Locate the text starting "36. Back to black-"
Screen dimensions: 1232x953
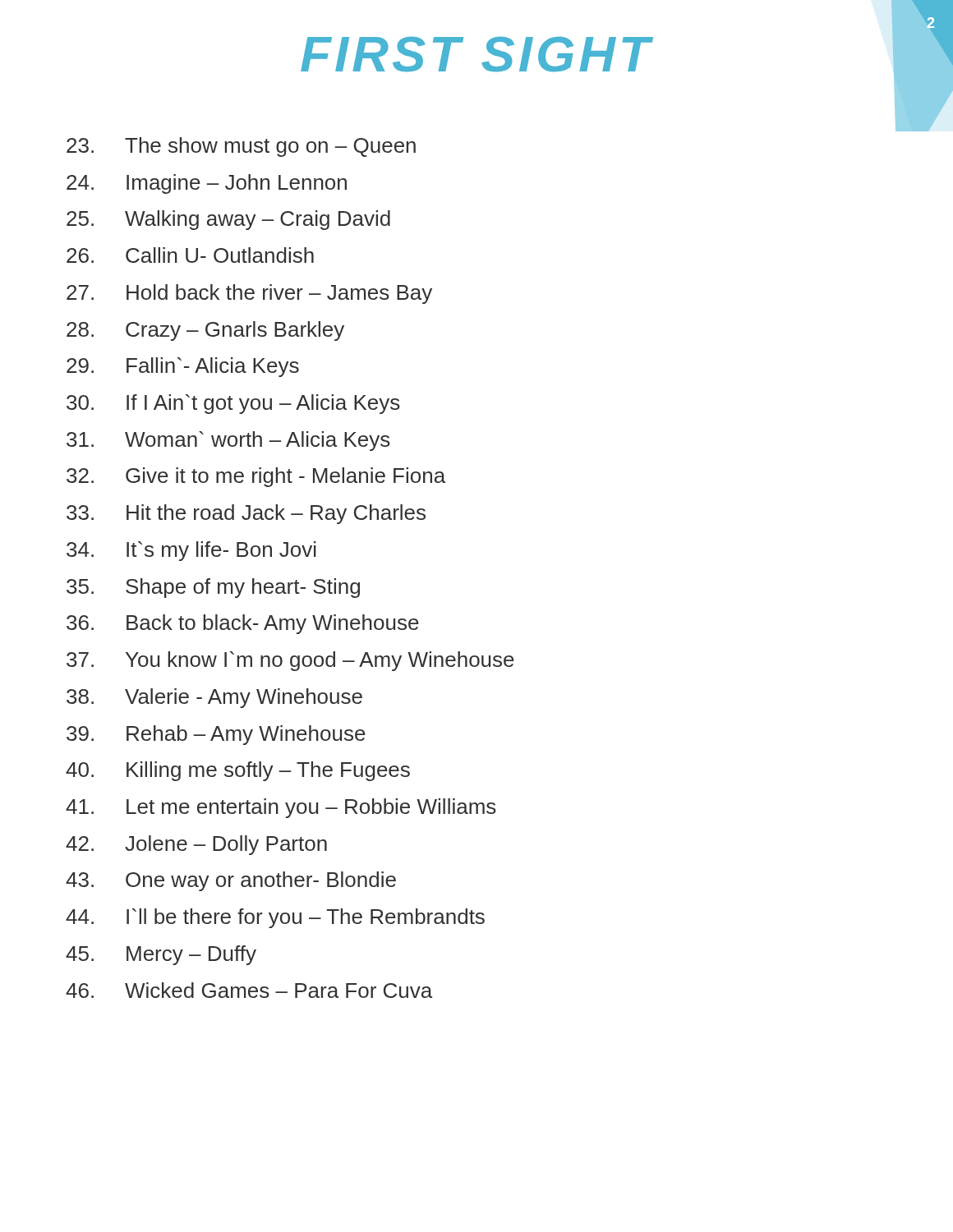(243, 623)
